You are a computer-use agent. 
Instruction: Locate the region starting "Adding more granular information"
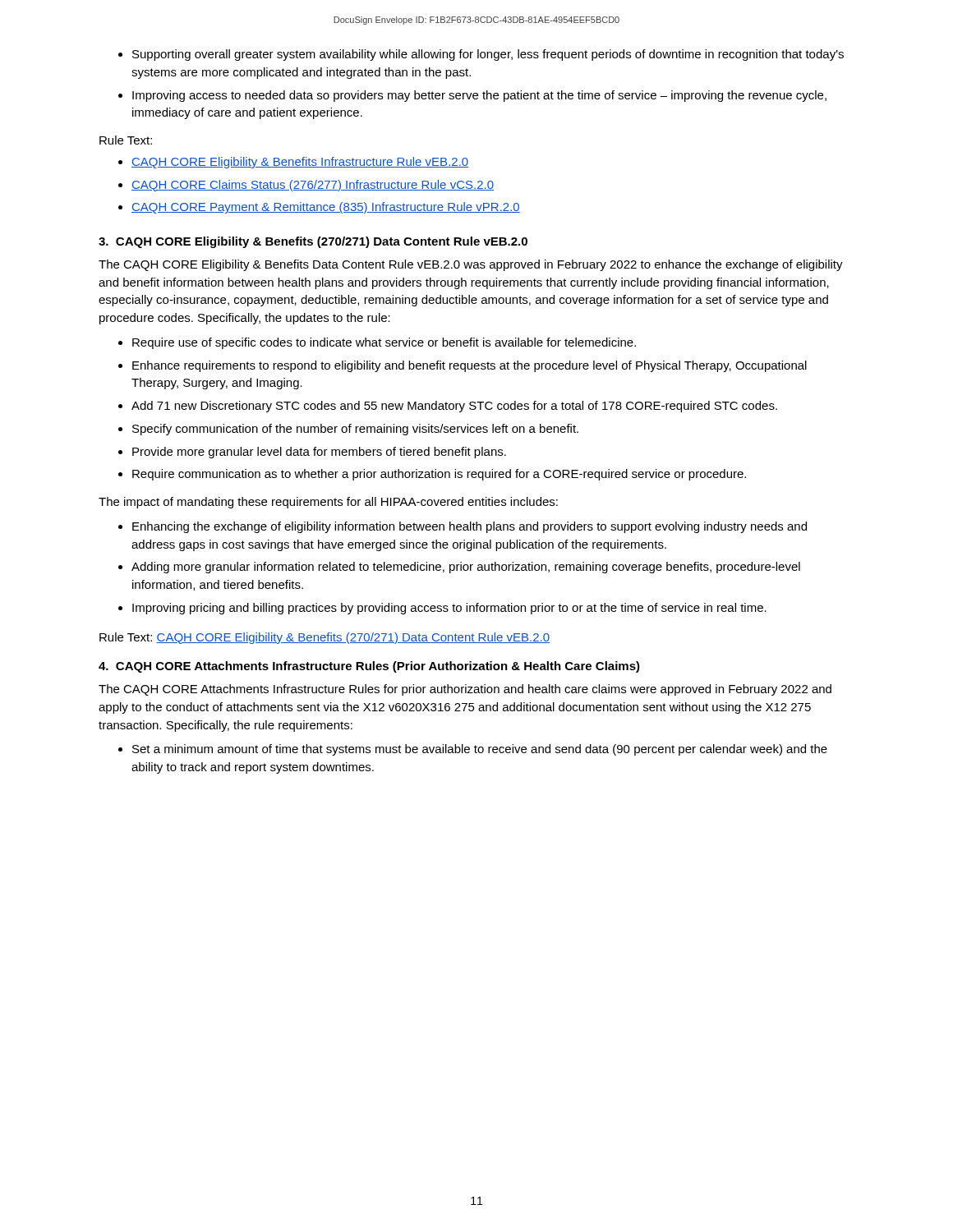(476, 576)
